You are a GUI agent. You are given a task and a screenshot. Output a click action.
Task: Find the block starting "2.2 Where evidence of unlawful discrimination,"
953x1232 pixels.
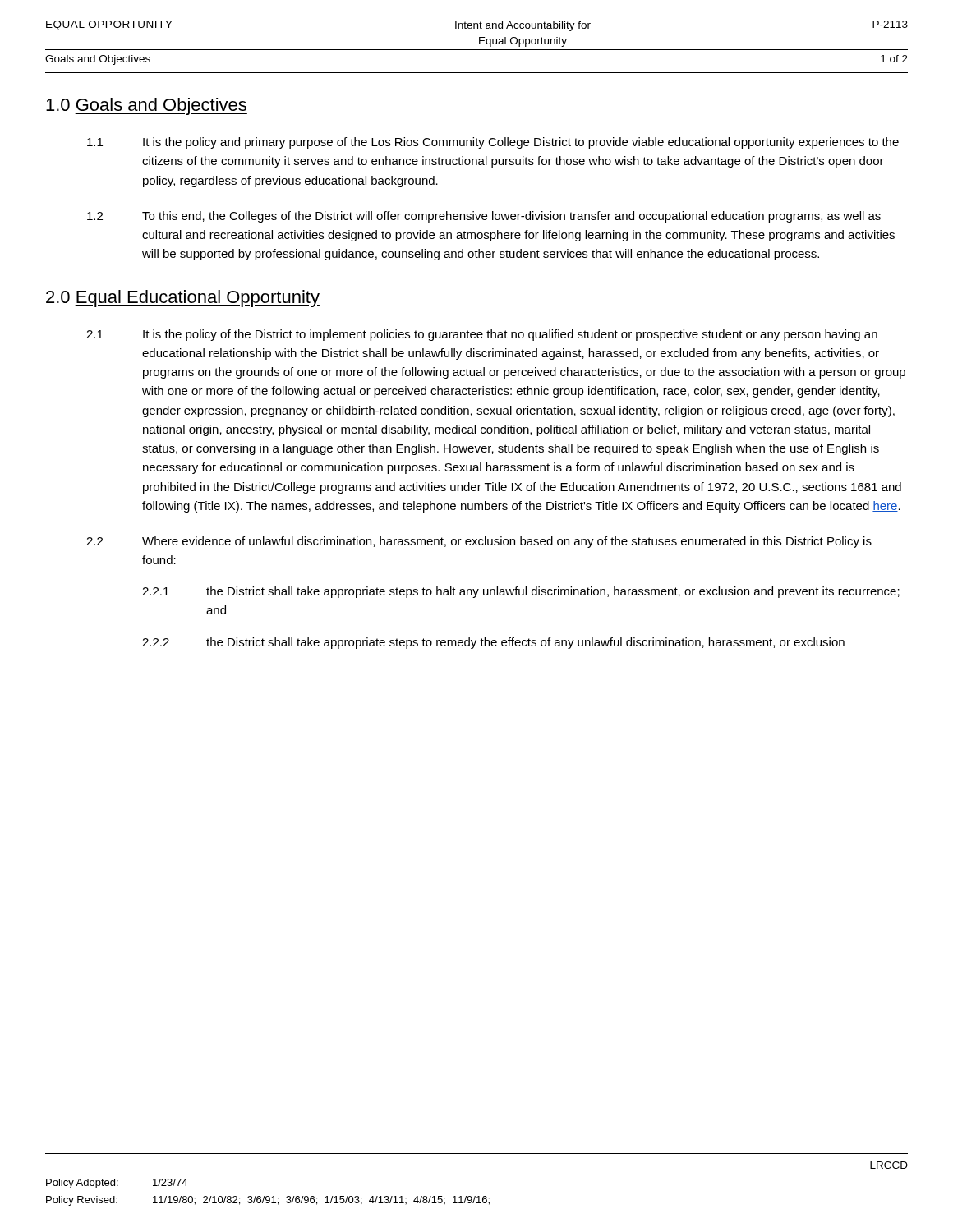click(x=476, y=550)
